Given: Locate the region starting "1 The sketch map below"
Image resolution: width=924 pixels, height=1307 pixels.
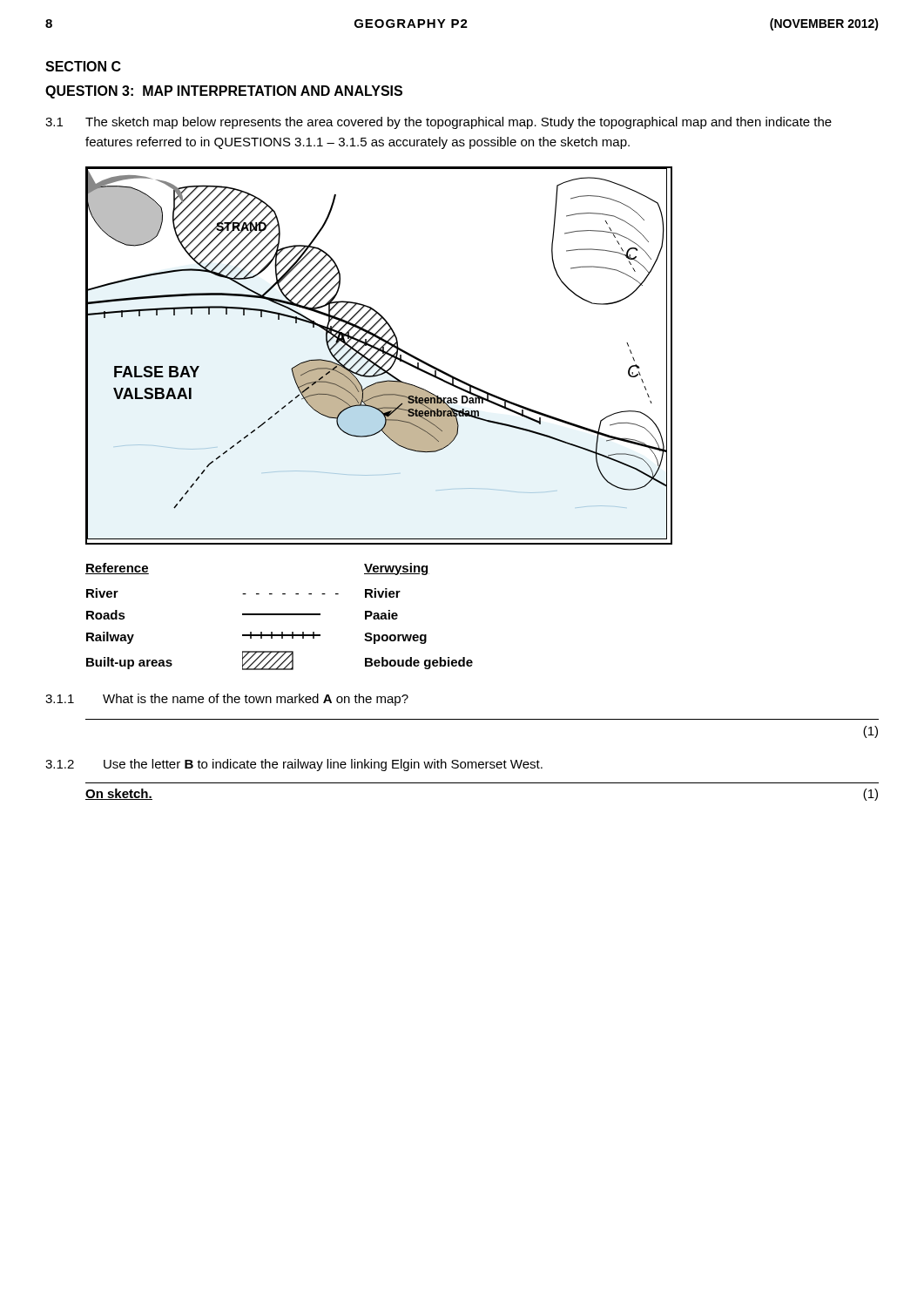Looking at the screenshot, I should pyautogui.click(x=462, y=132).
